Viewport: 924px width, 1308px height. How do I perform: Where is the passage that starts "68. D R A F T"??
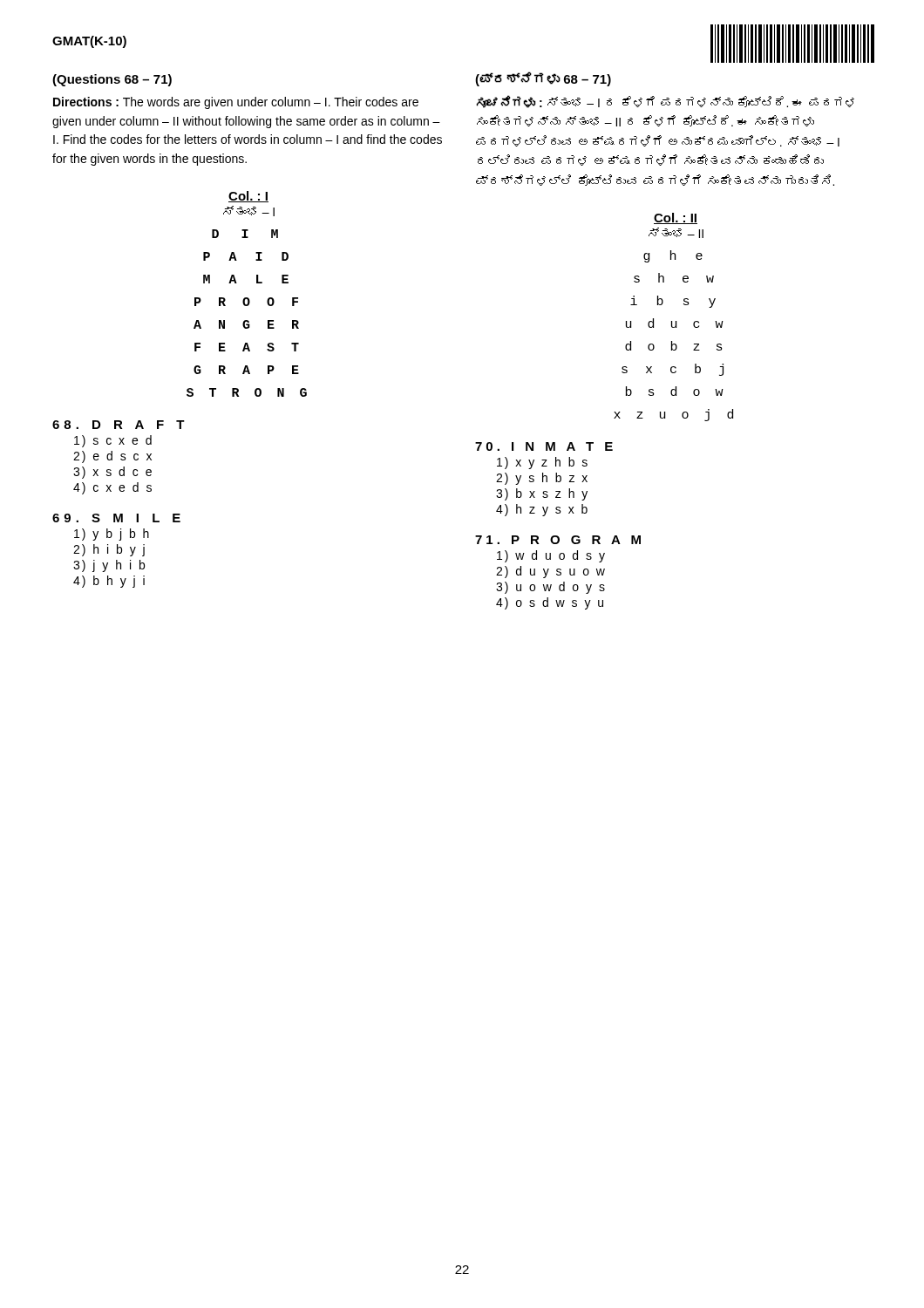119,425
